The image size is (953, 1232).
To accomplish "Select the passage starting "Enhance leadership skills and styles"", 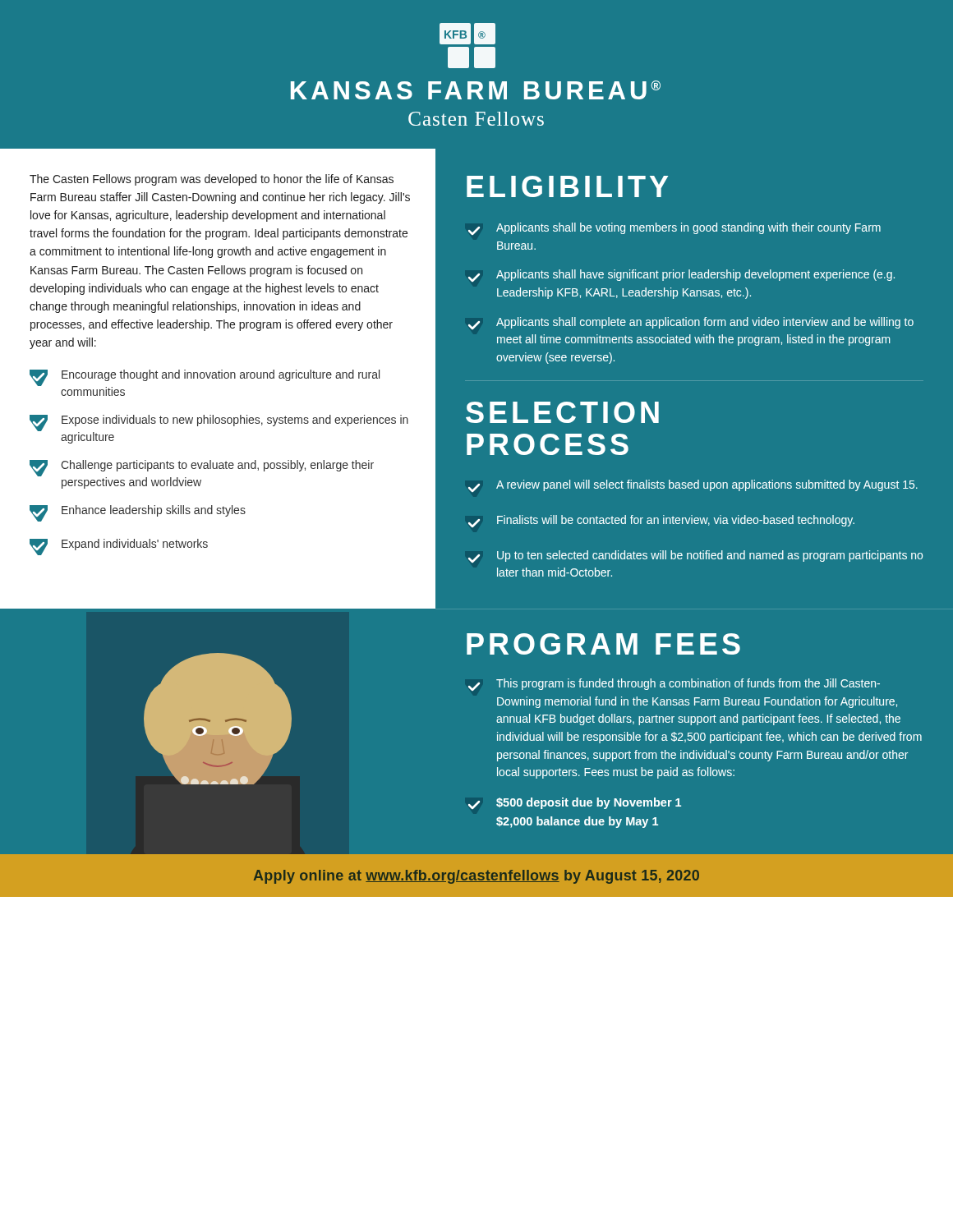I will [x=138, y=513].
